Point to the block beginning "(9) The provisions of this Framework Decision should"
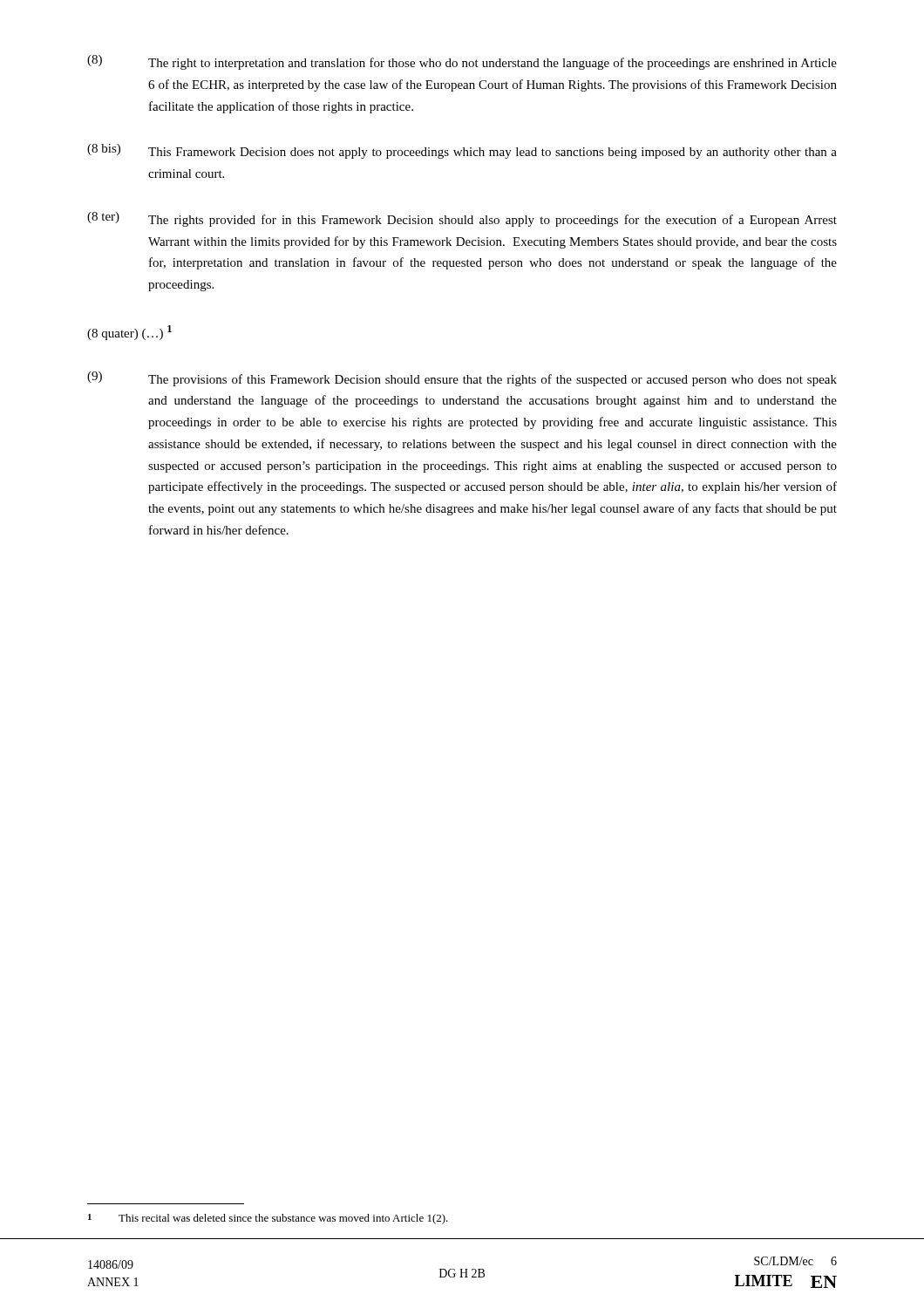 (462, 455)
